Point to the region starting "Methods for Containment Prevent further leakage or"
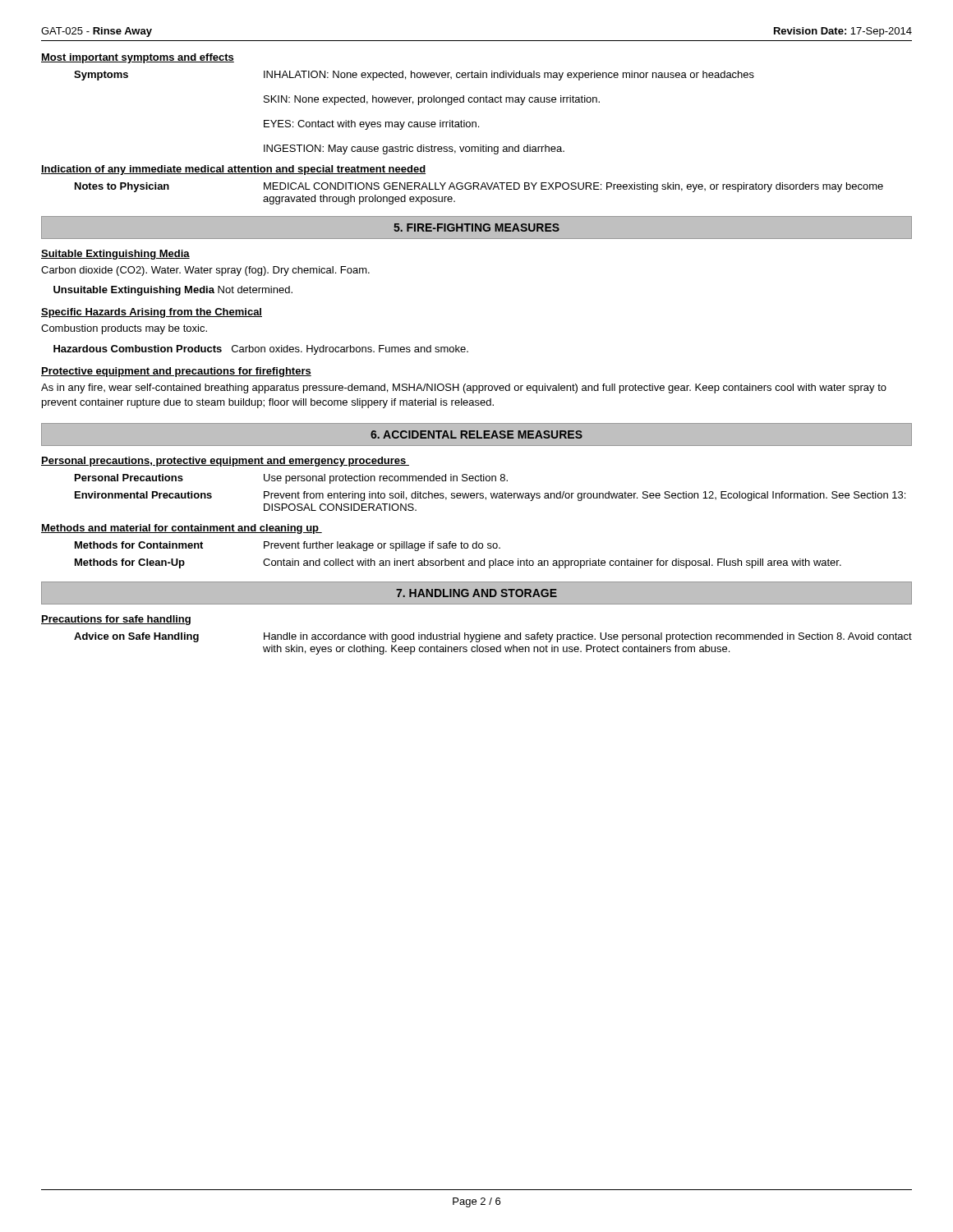This screenshot has height=1232, width=953. tap(476, 545)
